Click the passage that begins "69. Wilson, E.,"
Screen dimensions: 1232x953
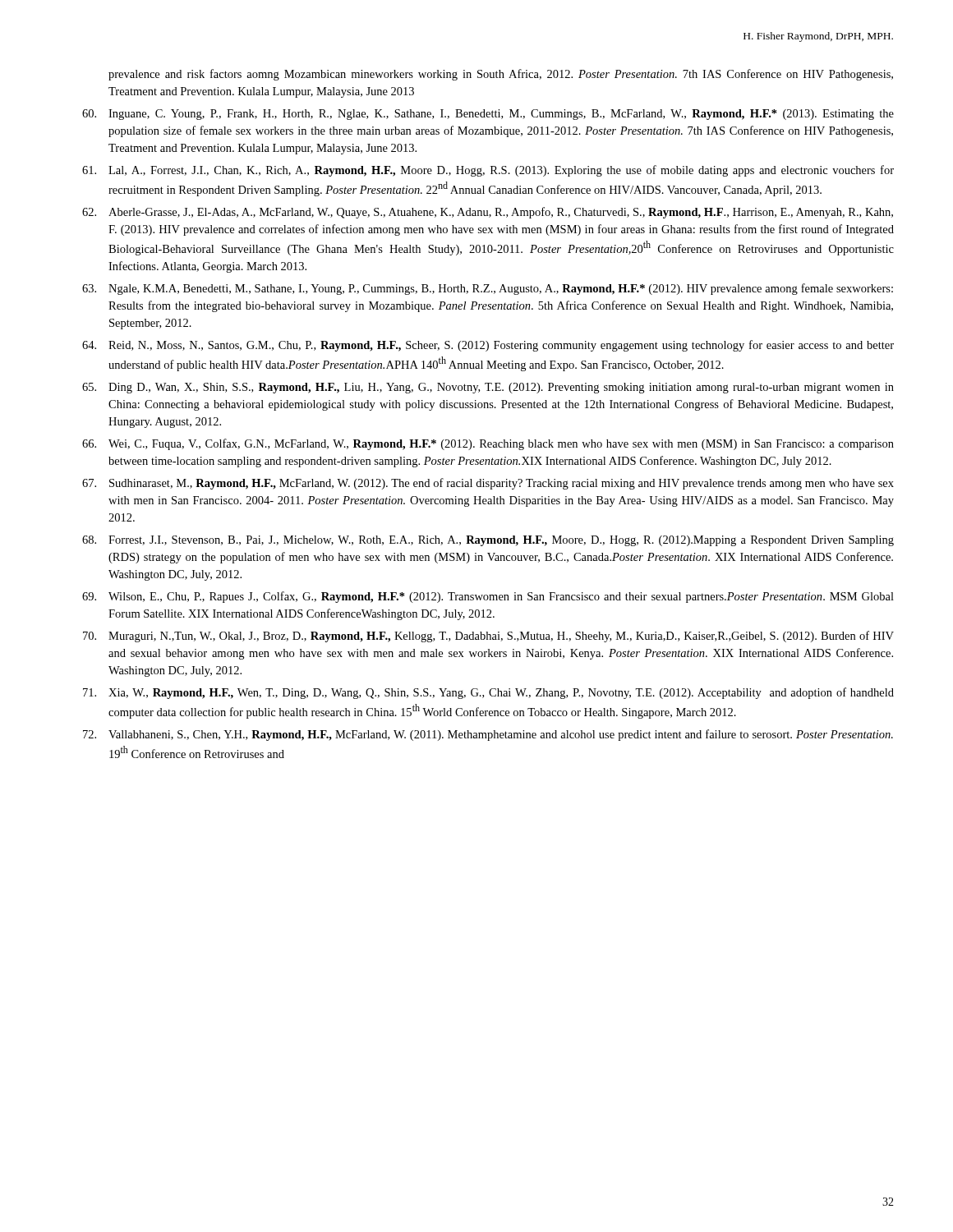tap(488, 604)
